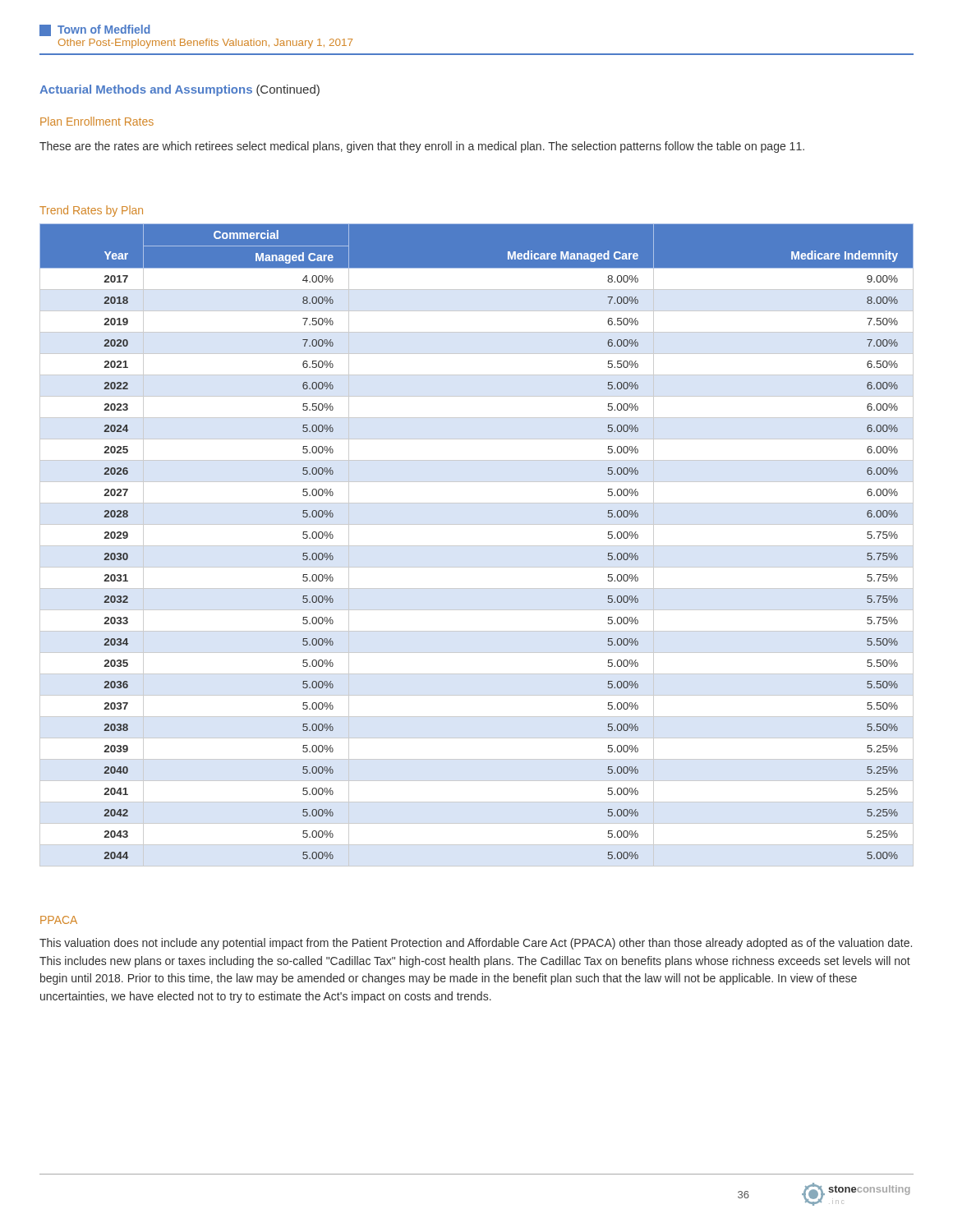This screenshot has width=953, height=1232.
Task: Click on the text block that reads "These are the rates are which"
Action: [x=422, y=146]
